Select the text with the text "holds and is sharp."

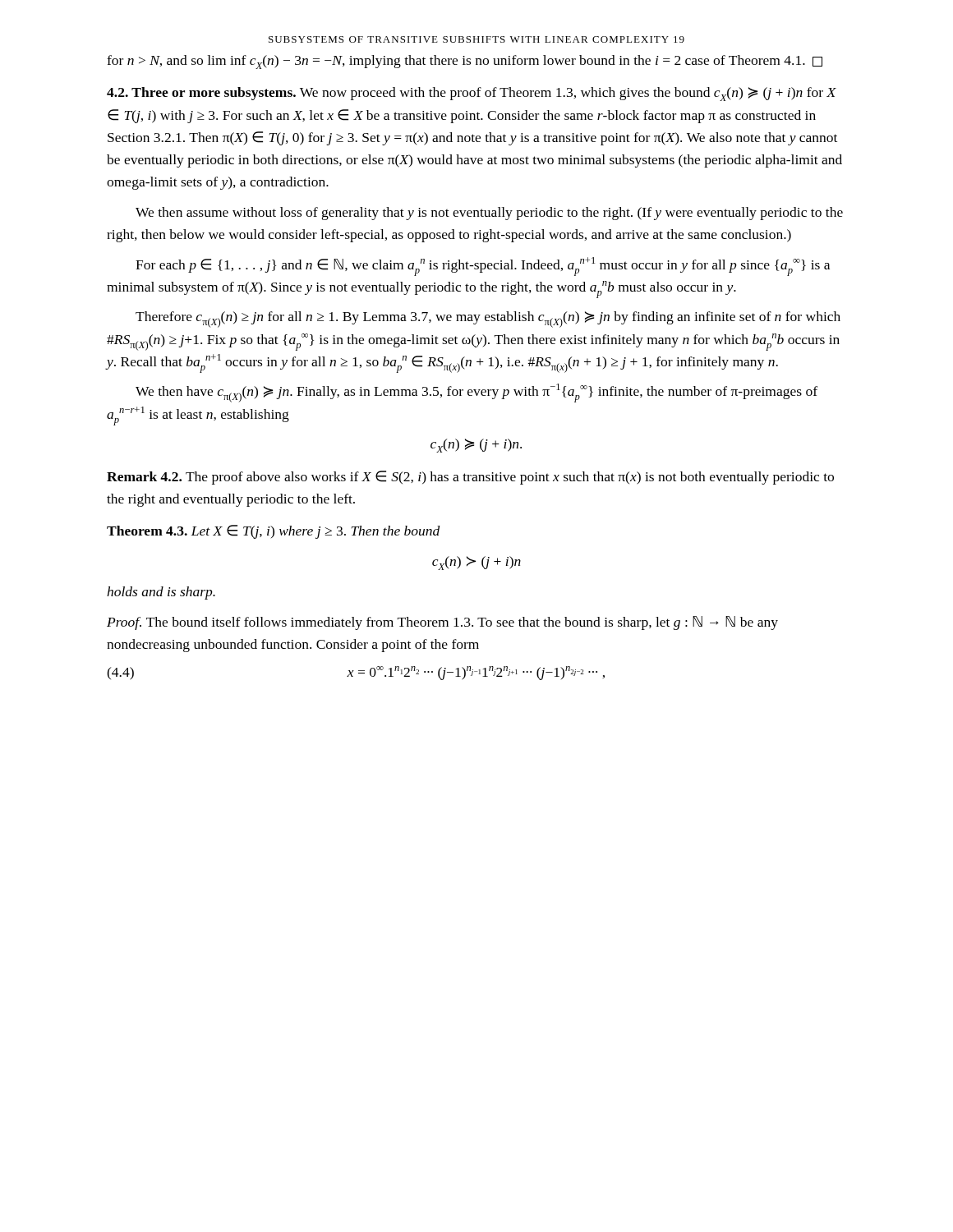(x=161, y=593)
